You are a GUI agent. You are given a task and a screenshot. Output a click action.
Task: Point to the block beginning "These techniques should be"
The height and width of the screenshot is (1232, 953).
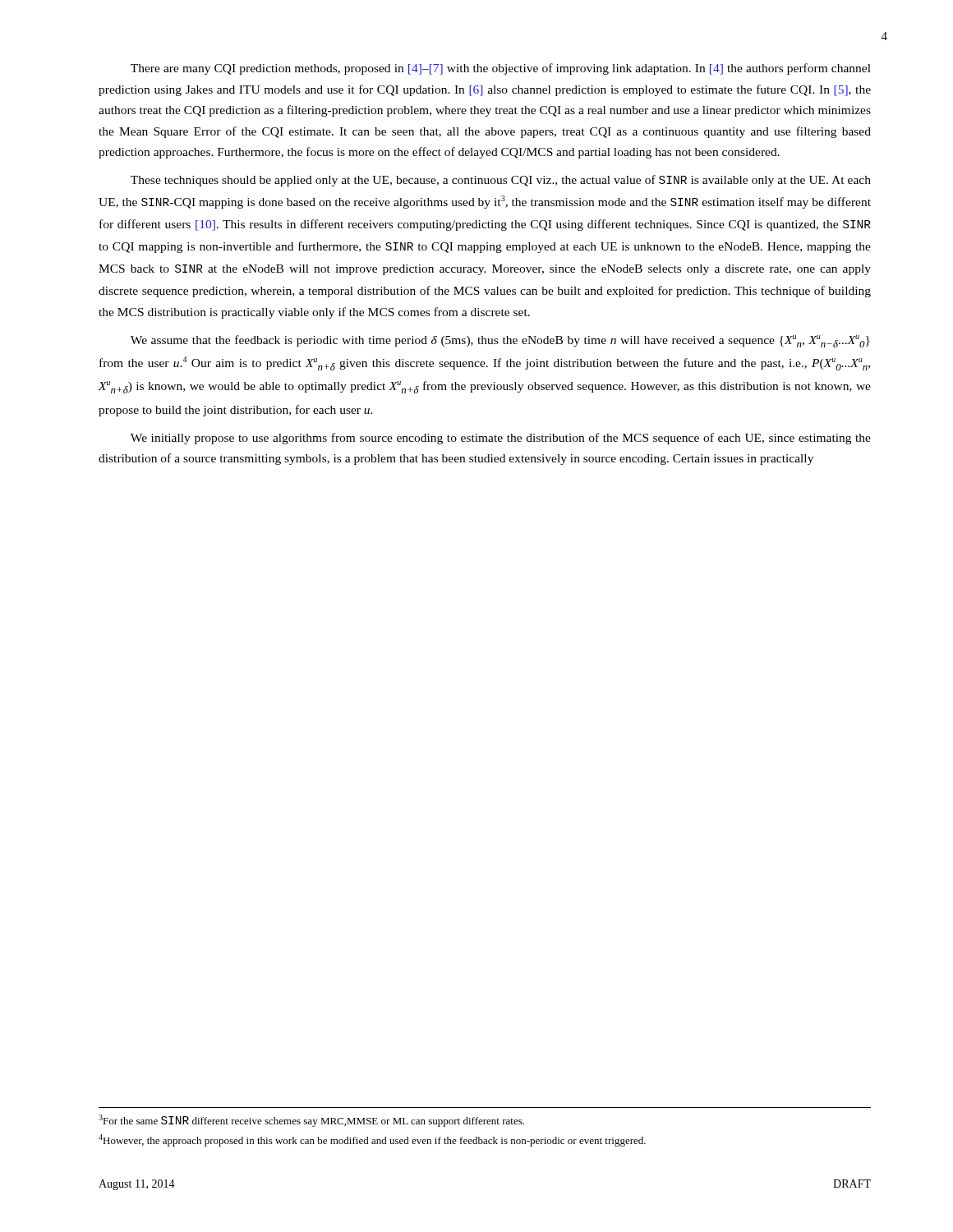[485, 246]
